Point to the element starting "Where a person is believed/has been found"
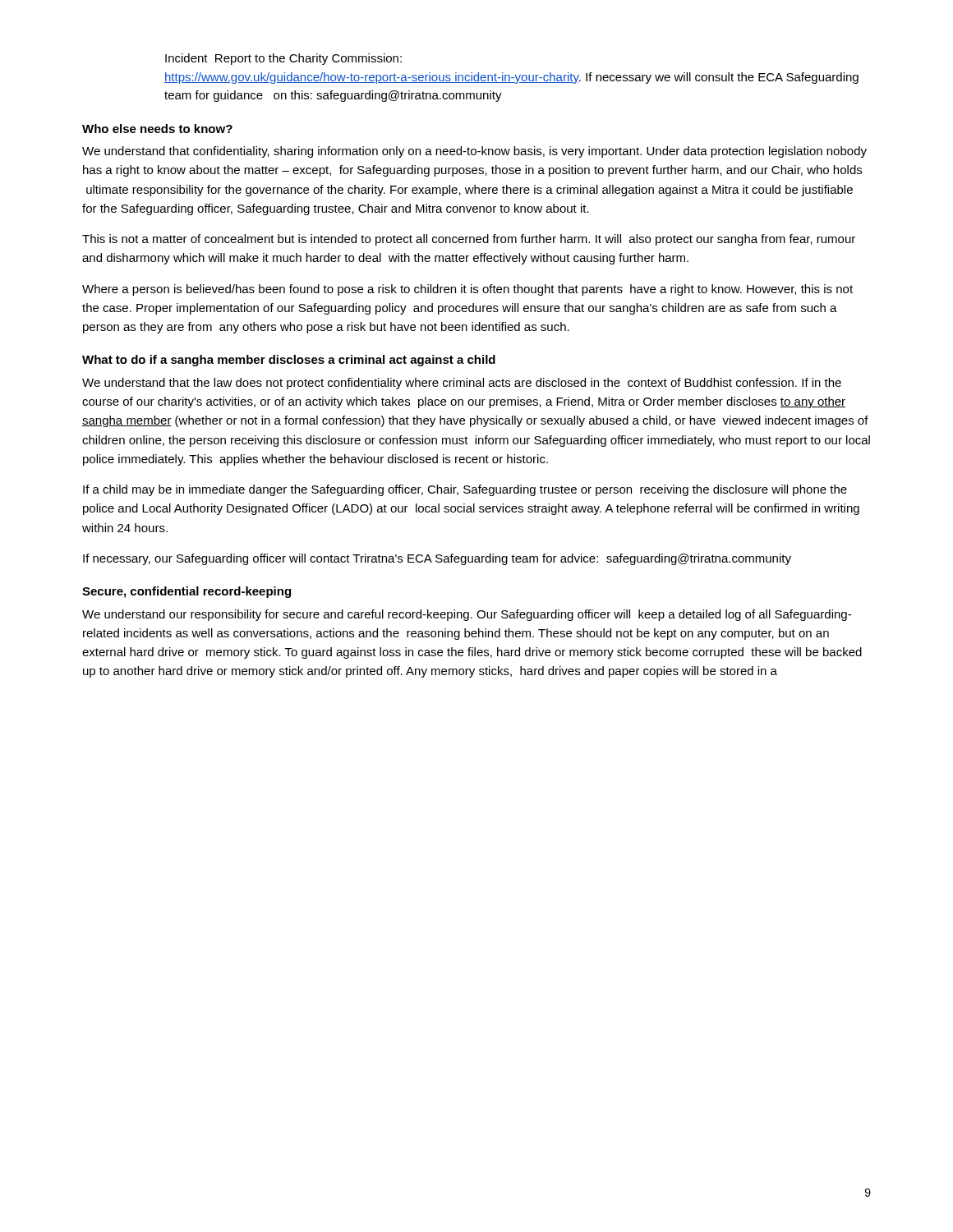The width and height of the screenshot is (953, 1232). click(x=467, y=307)
